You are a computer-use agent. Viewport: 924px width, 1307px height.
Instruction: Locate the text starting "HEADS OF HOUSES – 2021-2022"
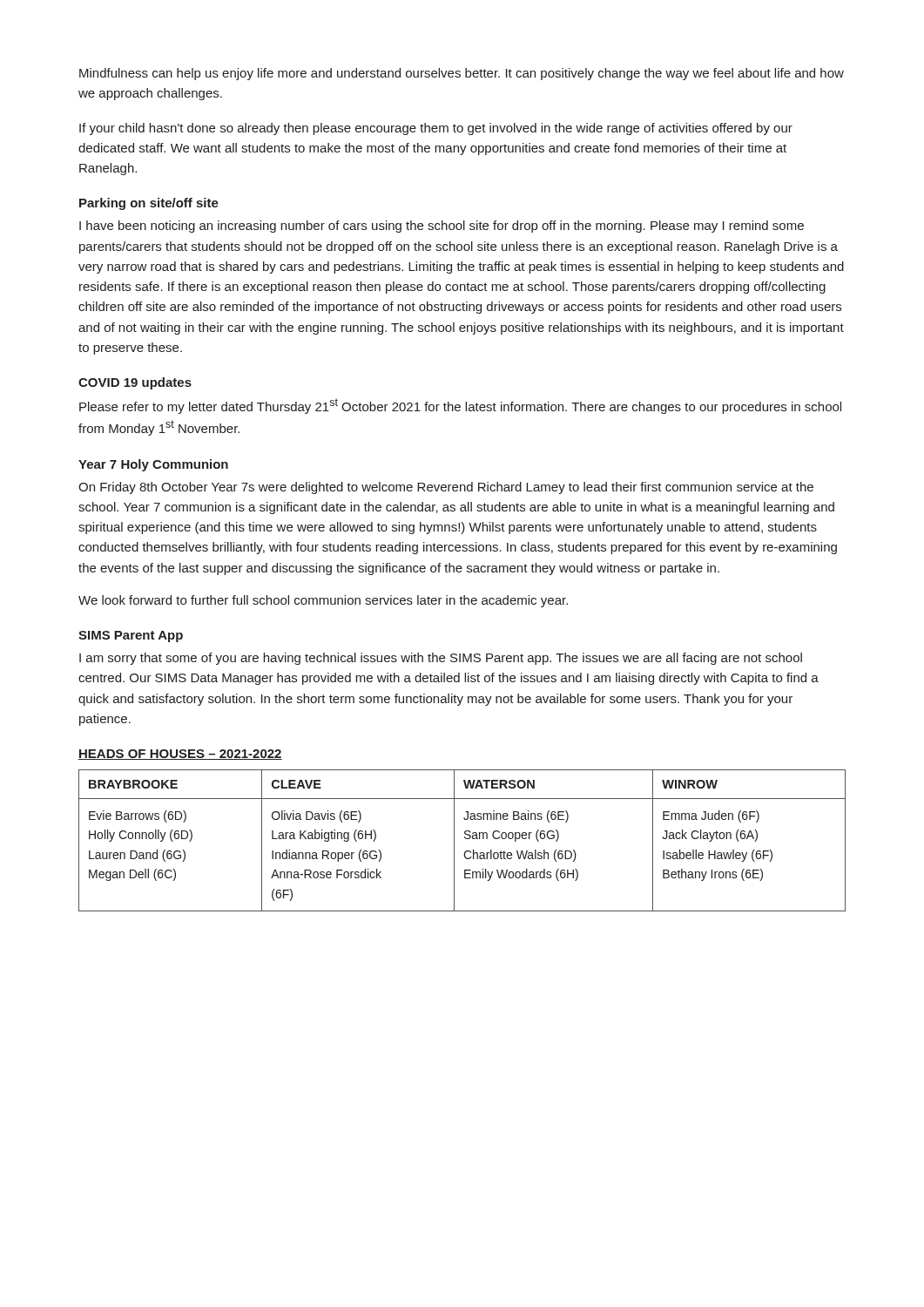click(180, 753)
